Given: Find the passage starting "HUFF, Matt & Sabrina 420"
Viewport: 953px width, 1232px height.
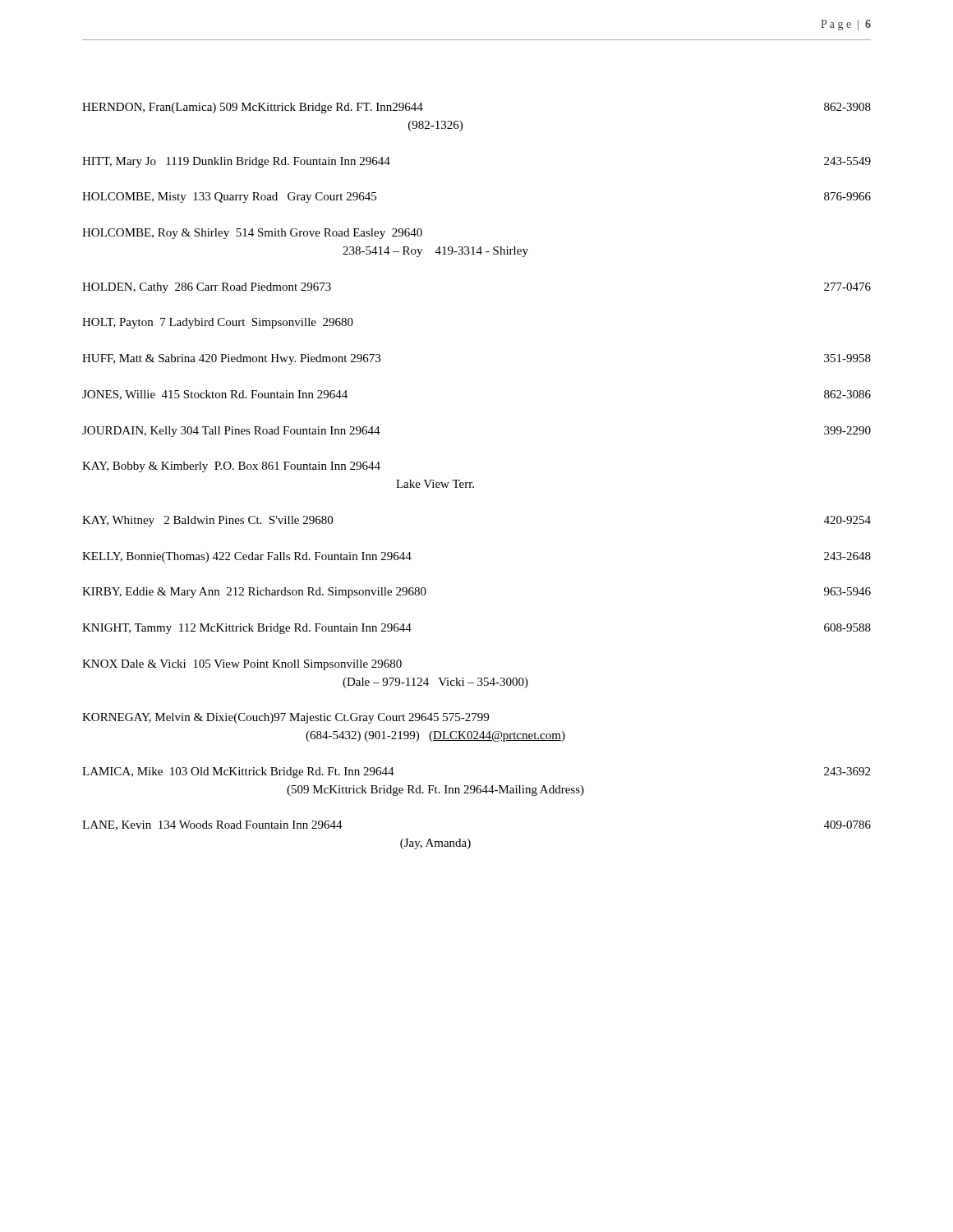Looking at the screenshot, I should 233,359.
